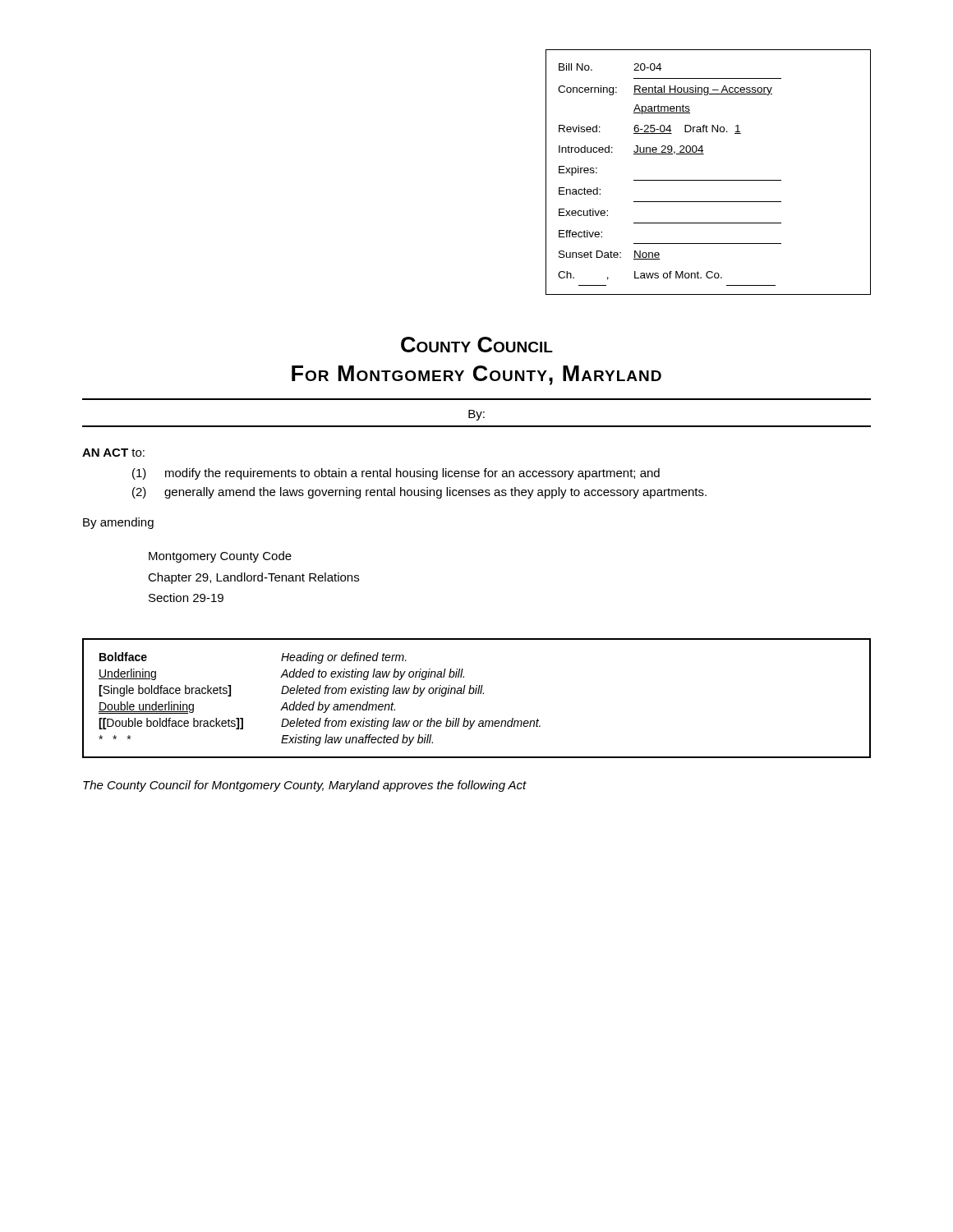
Task: Select the section header that reads "AN ACT to:"
Action: [114, 452]
